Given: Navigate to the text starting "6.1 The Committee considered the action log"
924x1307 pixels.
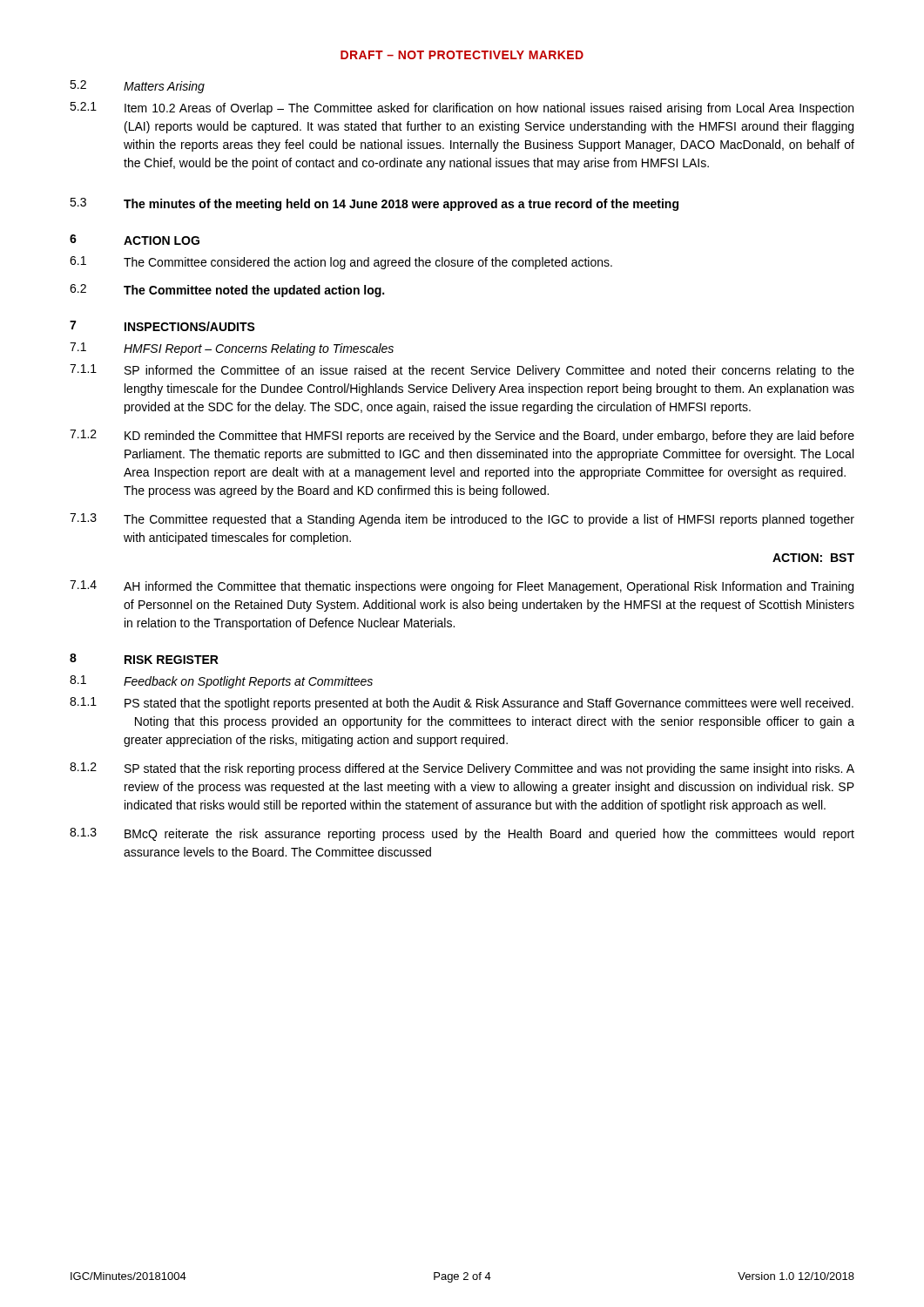Looking at the screenshot, I should pyautogui.click(x=462, y=263).
